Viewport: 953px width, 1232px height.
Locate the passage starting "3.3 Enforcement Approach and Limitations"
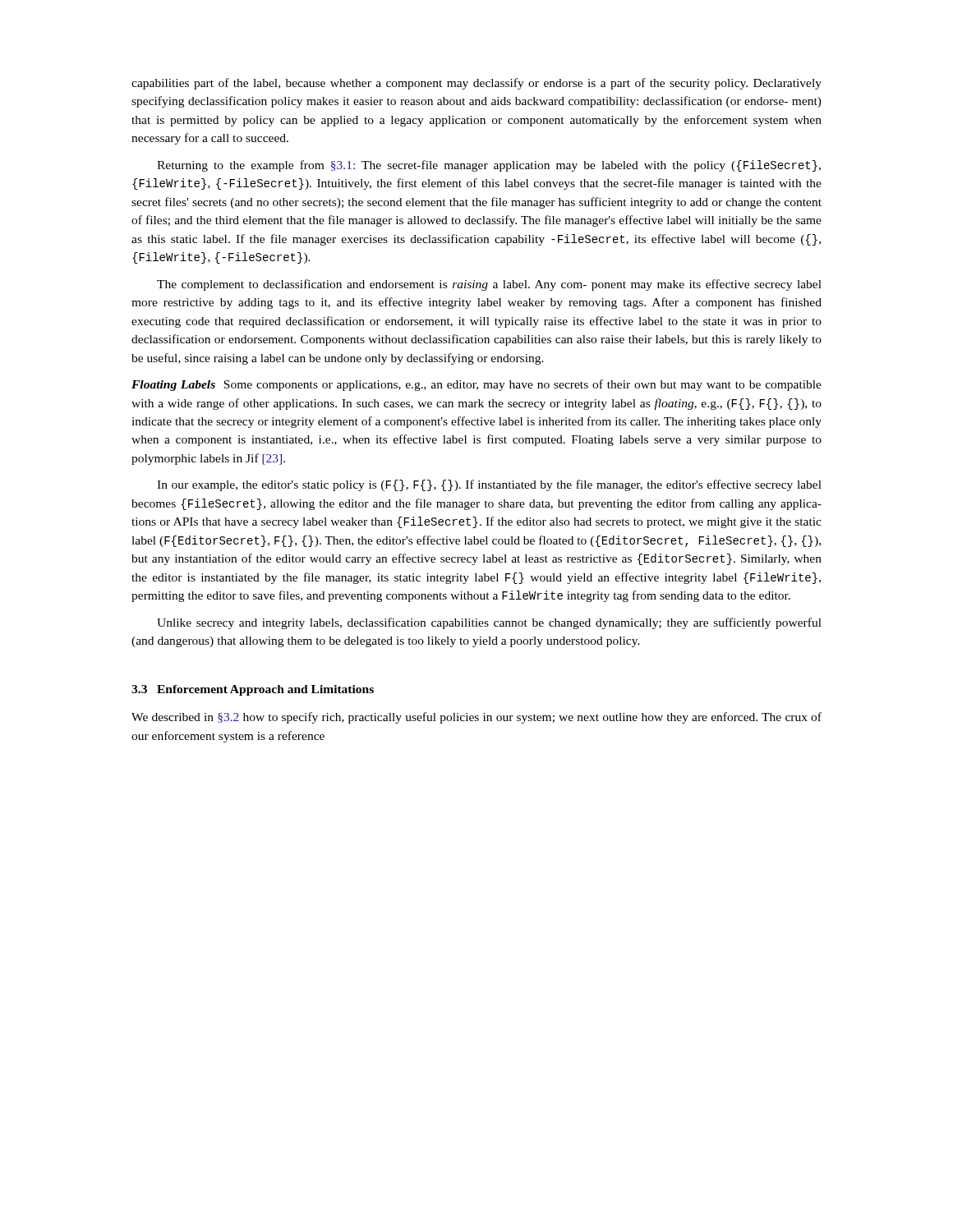click(253, 688)
